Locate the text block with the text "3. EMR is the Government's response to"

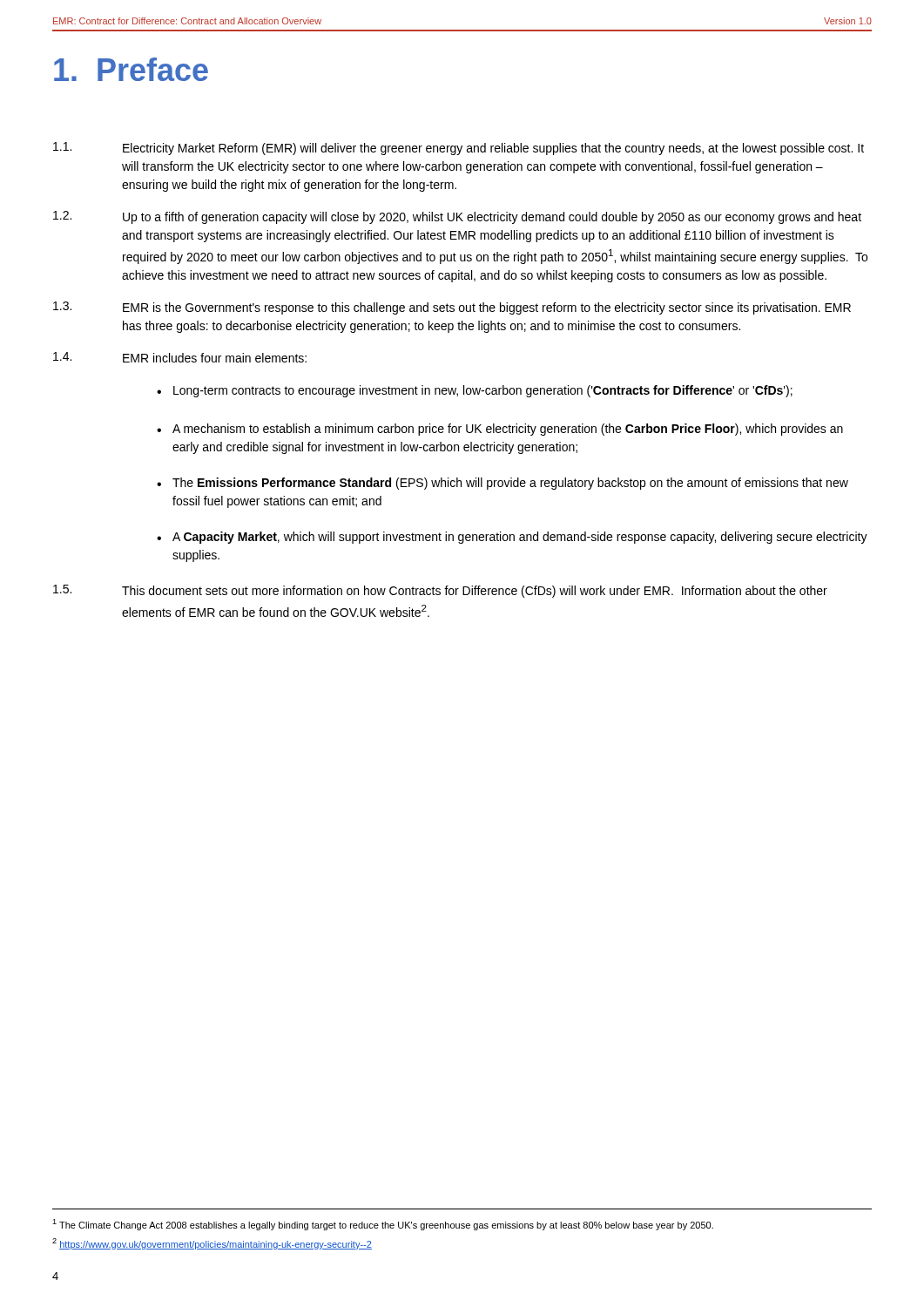[x=462, y=317]
